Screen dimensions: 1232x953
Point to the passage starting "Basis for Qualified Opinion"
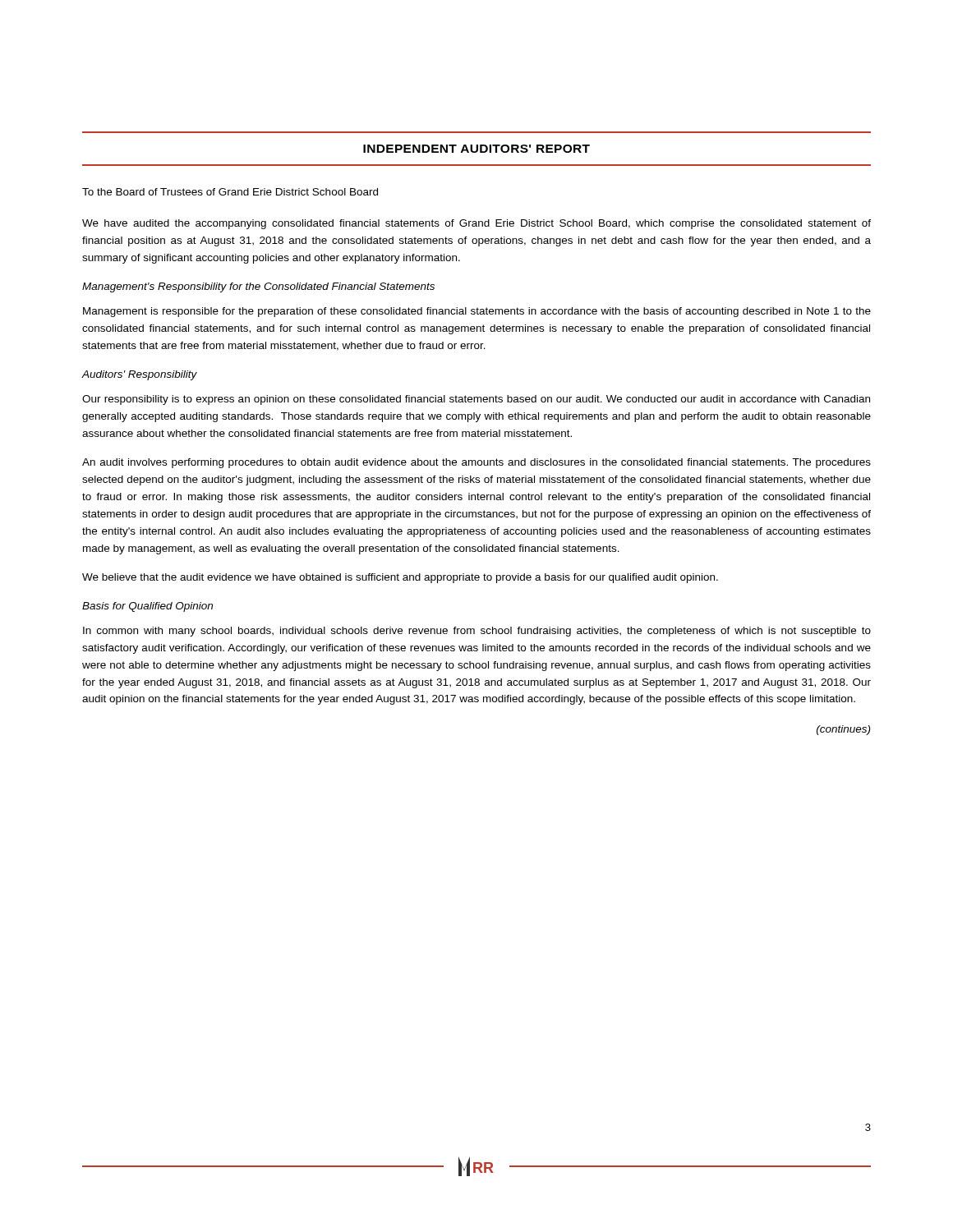click(148, 605)
